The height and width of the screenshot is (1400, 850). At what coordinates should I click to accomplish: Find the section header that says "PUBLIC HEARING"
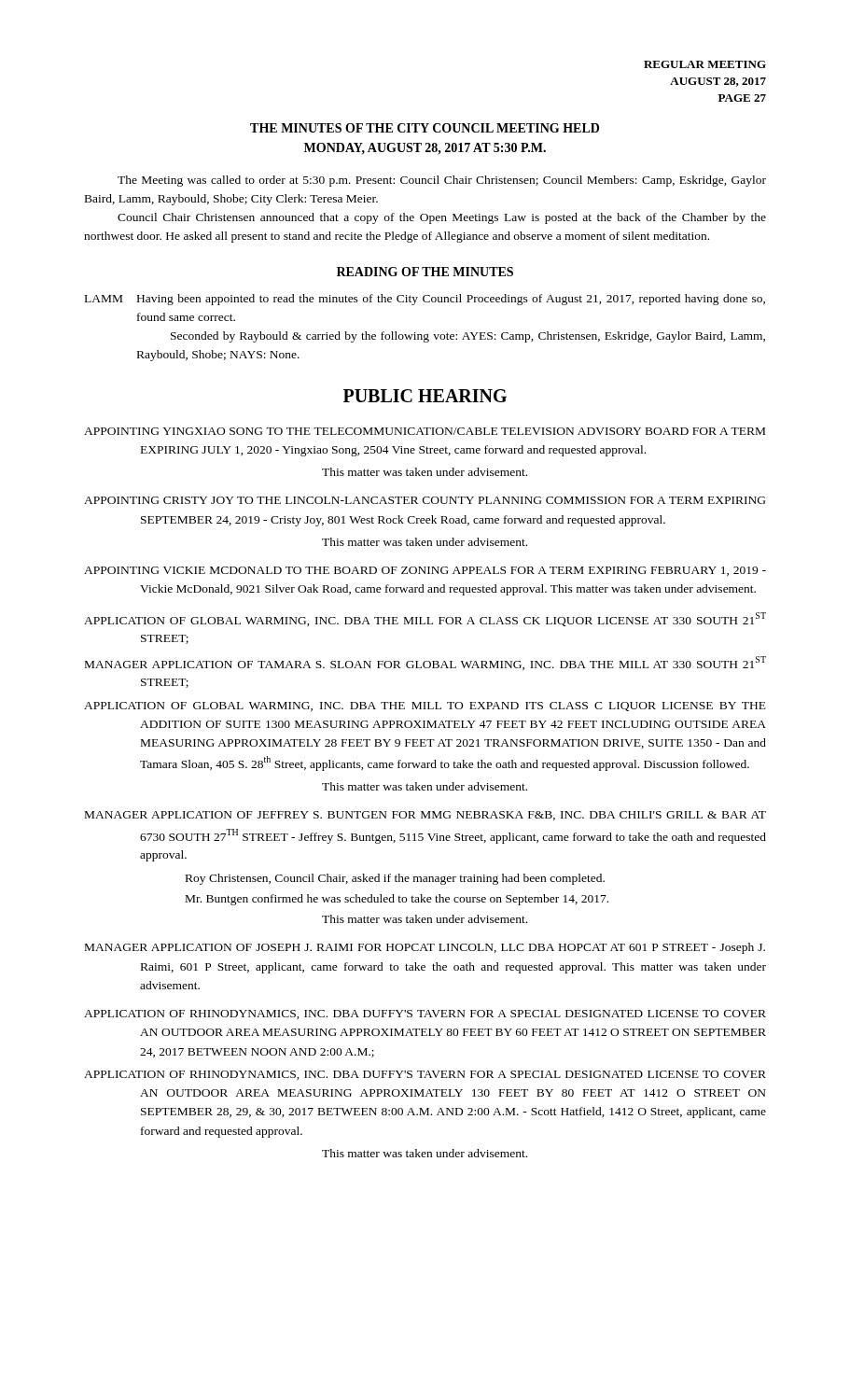[x=425, y=395]
